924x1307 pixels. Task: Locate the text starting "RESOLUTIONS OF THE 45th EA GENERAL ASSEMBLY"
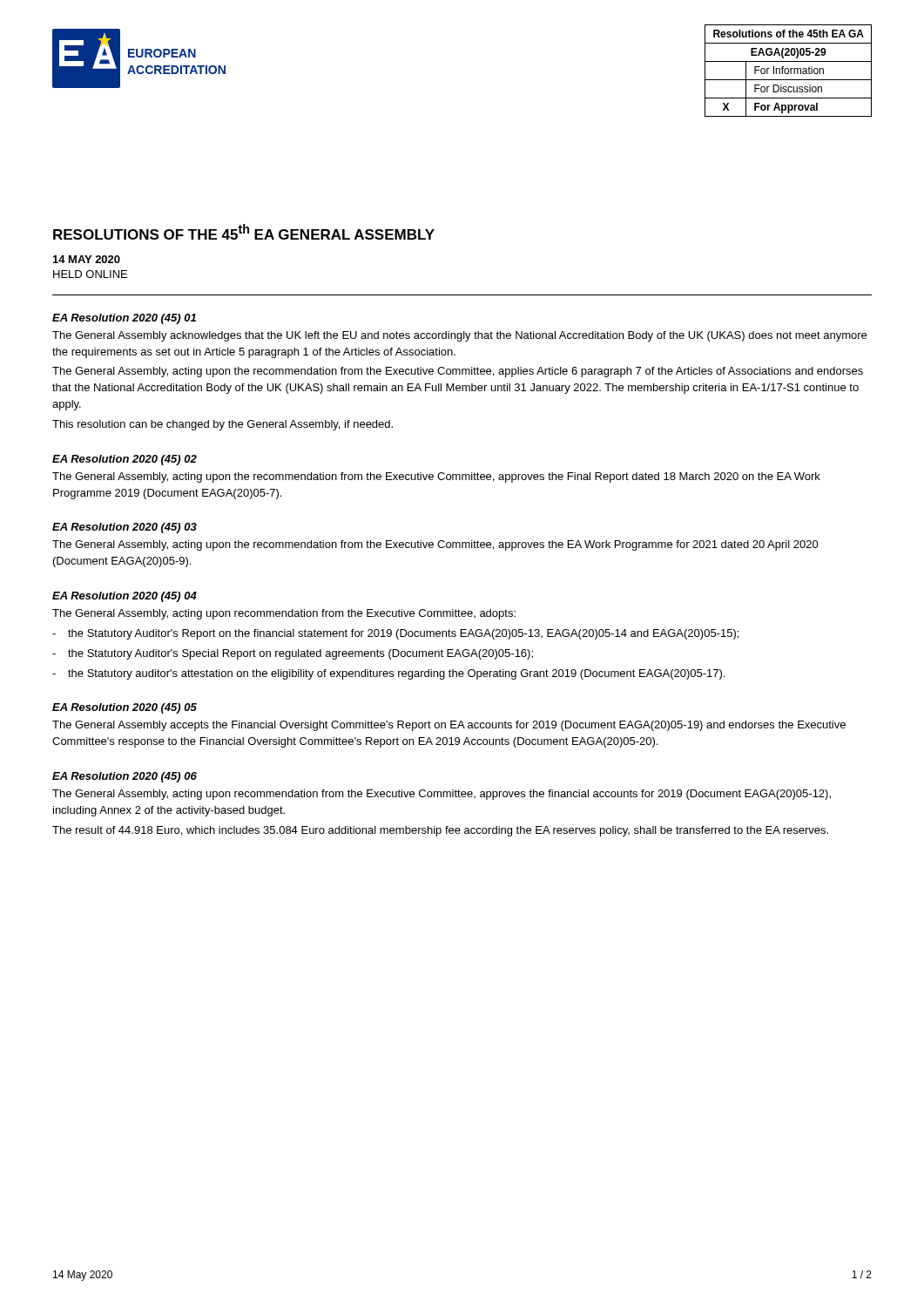coord(244,232)
